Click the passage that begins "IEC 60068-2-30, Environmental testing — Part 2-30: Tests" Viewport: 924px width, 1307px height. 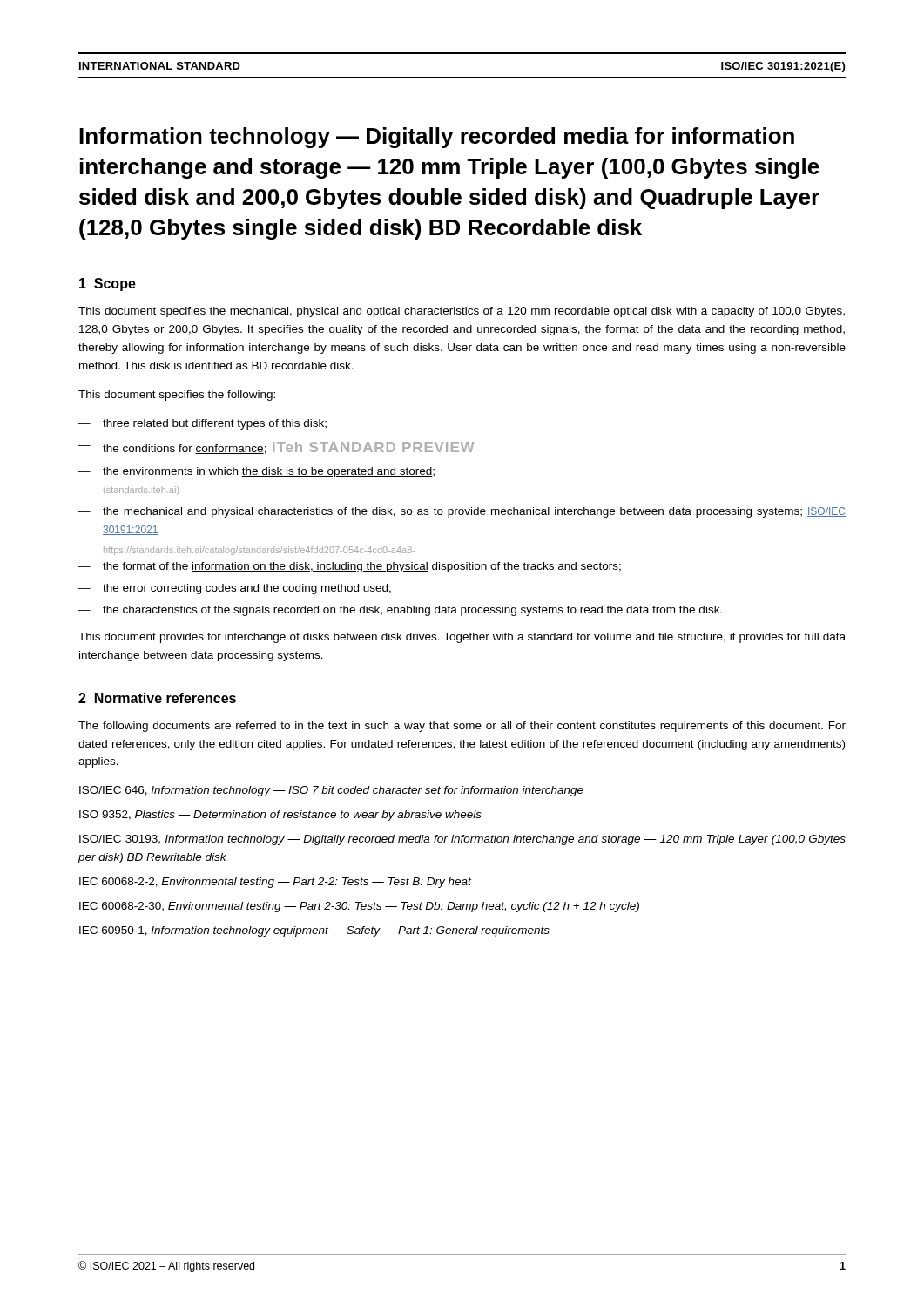(x=359, y=906)
